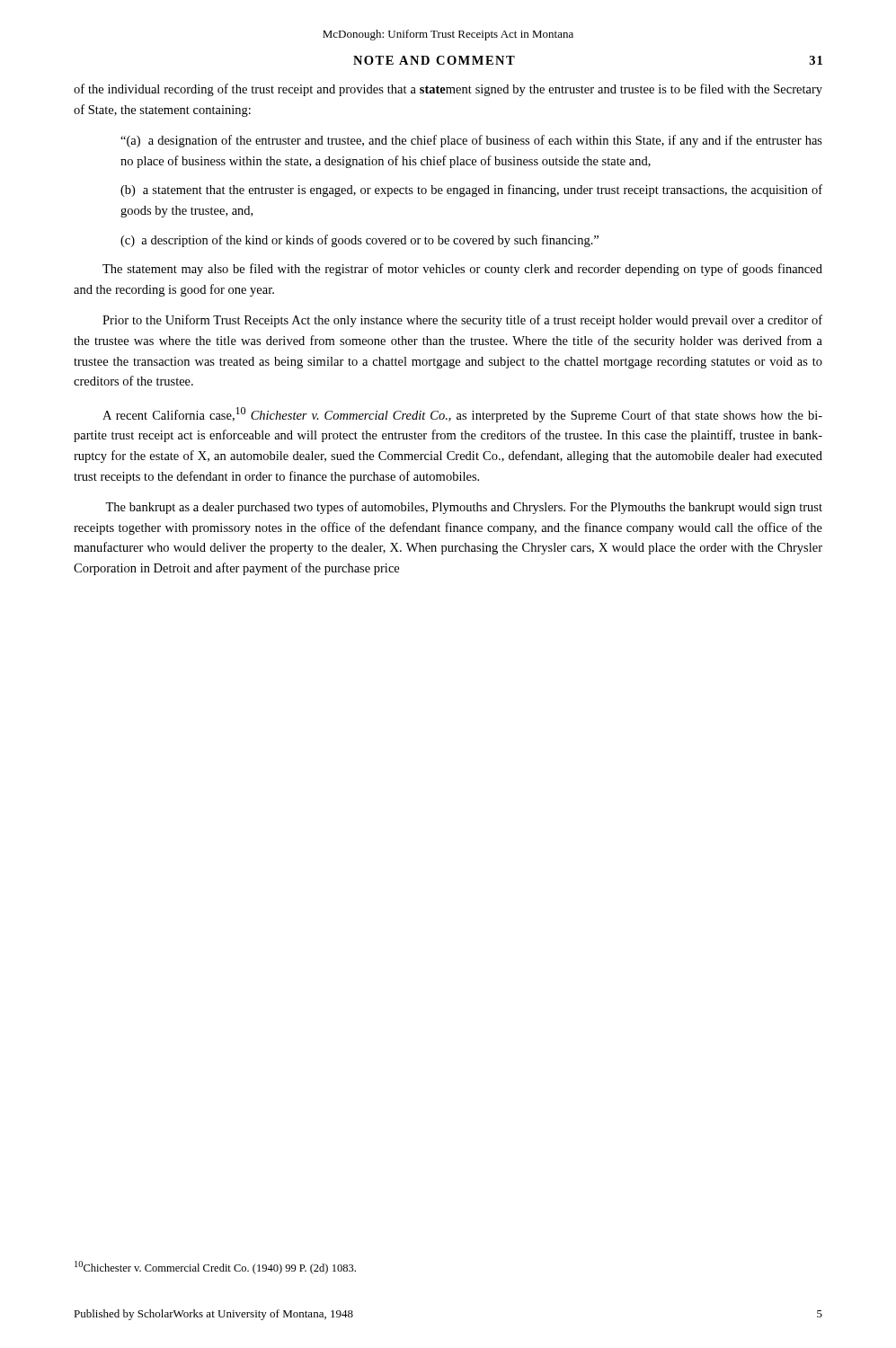Click on the text block with the text "A recent California"
Screen dimensions: 1348x896
click(448, 444)
